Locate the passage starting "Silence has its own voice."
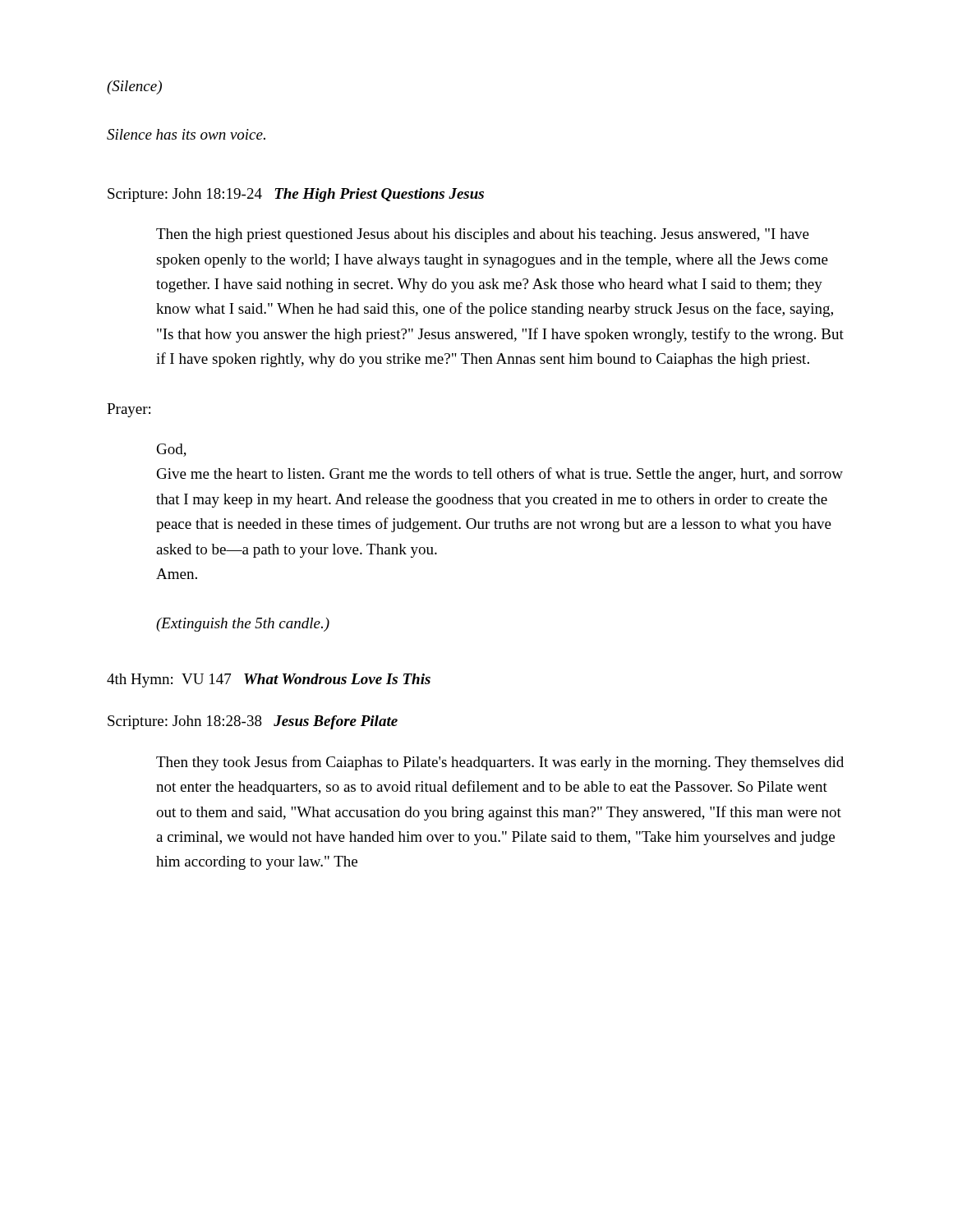Viewport: 953px width, 1232px height. click(187, 135)
